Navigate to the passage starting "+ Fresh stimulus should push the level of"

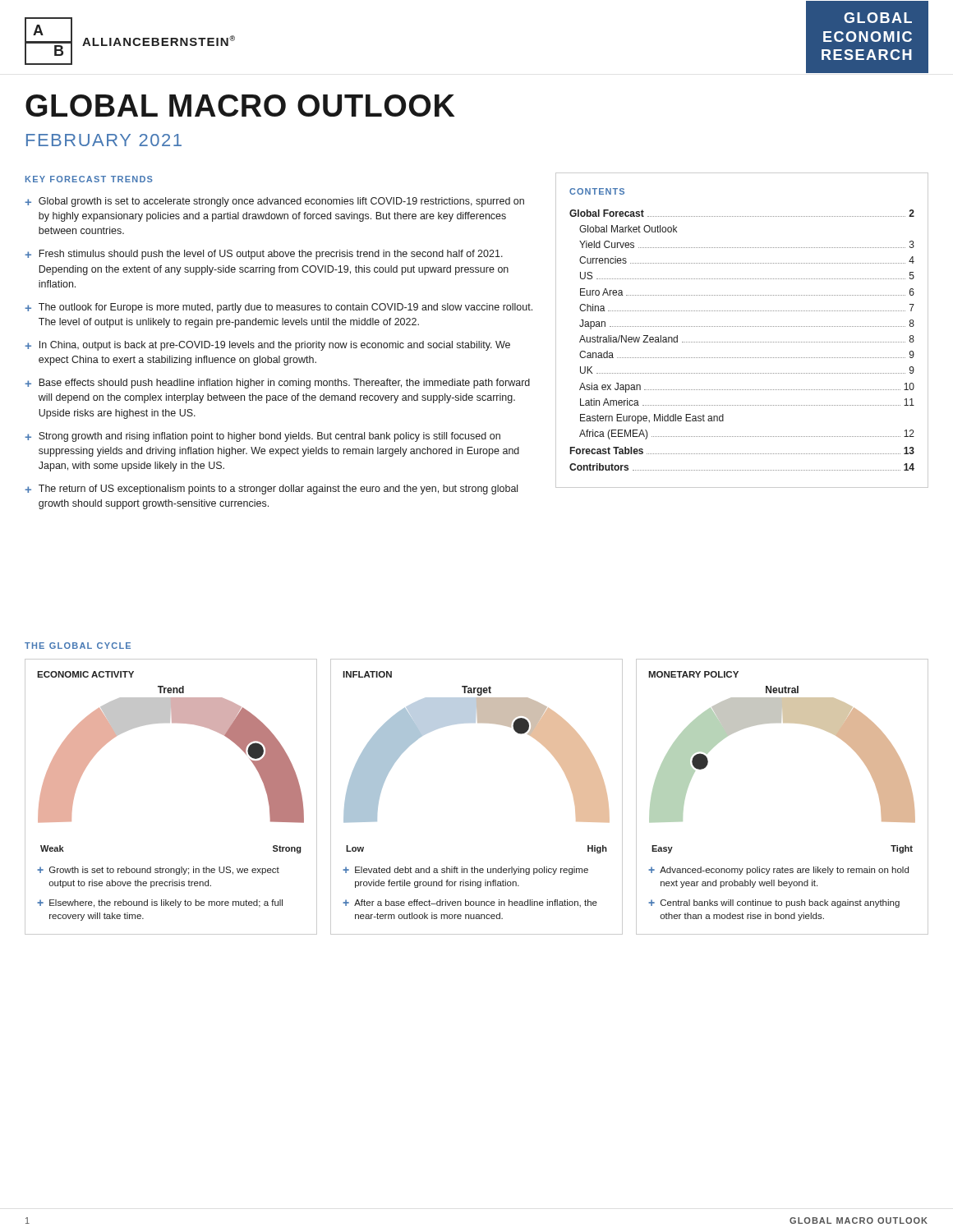pos(279,269)
